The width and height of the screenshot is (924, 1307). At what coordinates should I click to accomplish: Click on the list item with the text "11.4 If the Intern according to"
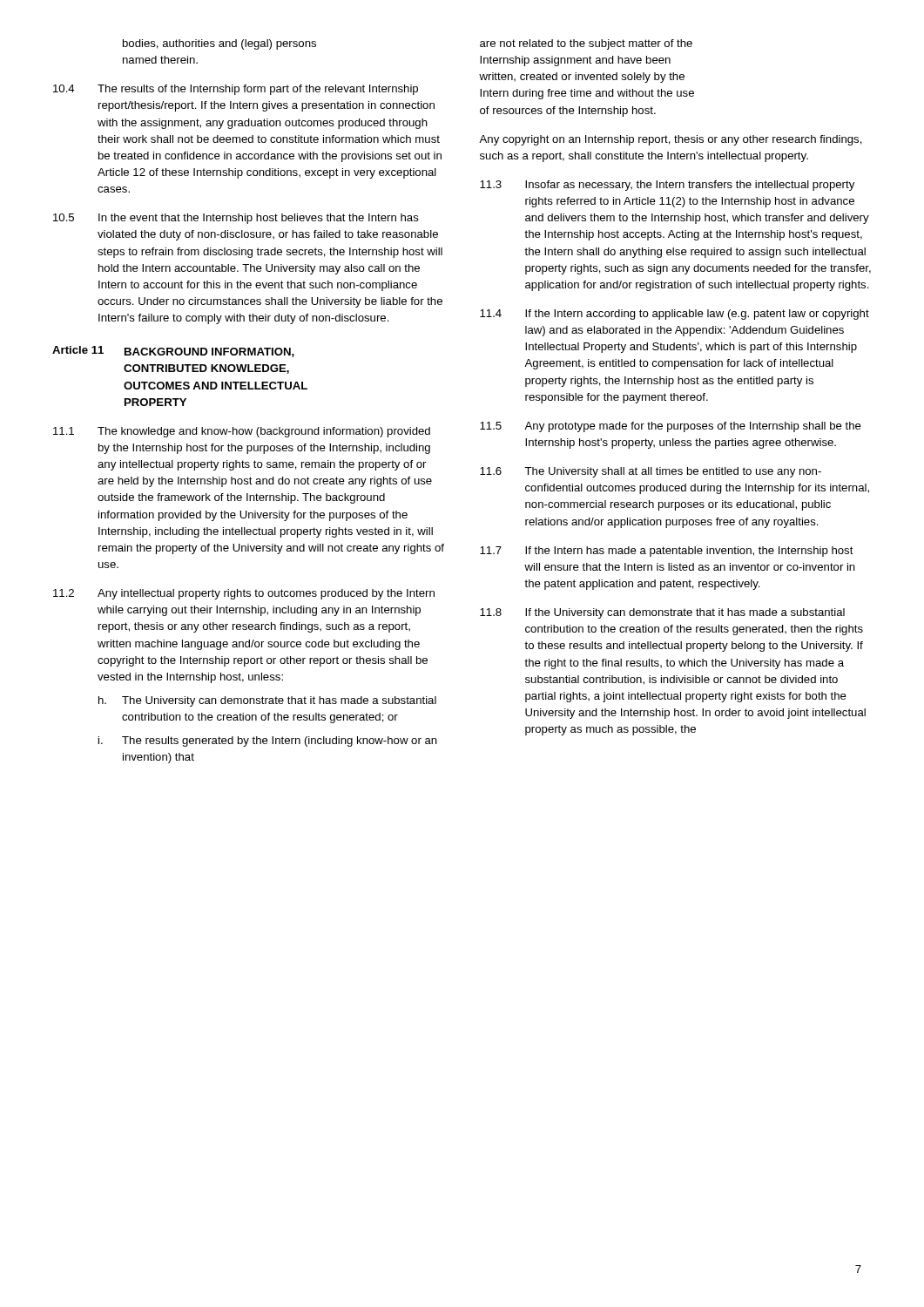coord(676,355)
